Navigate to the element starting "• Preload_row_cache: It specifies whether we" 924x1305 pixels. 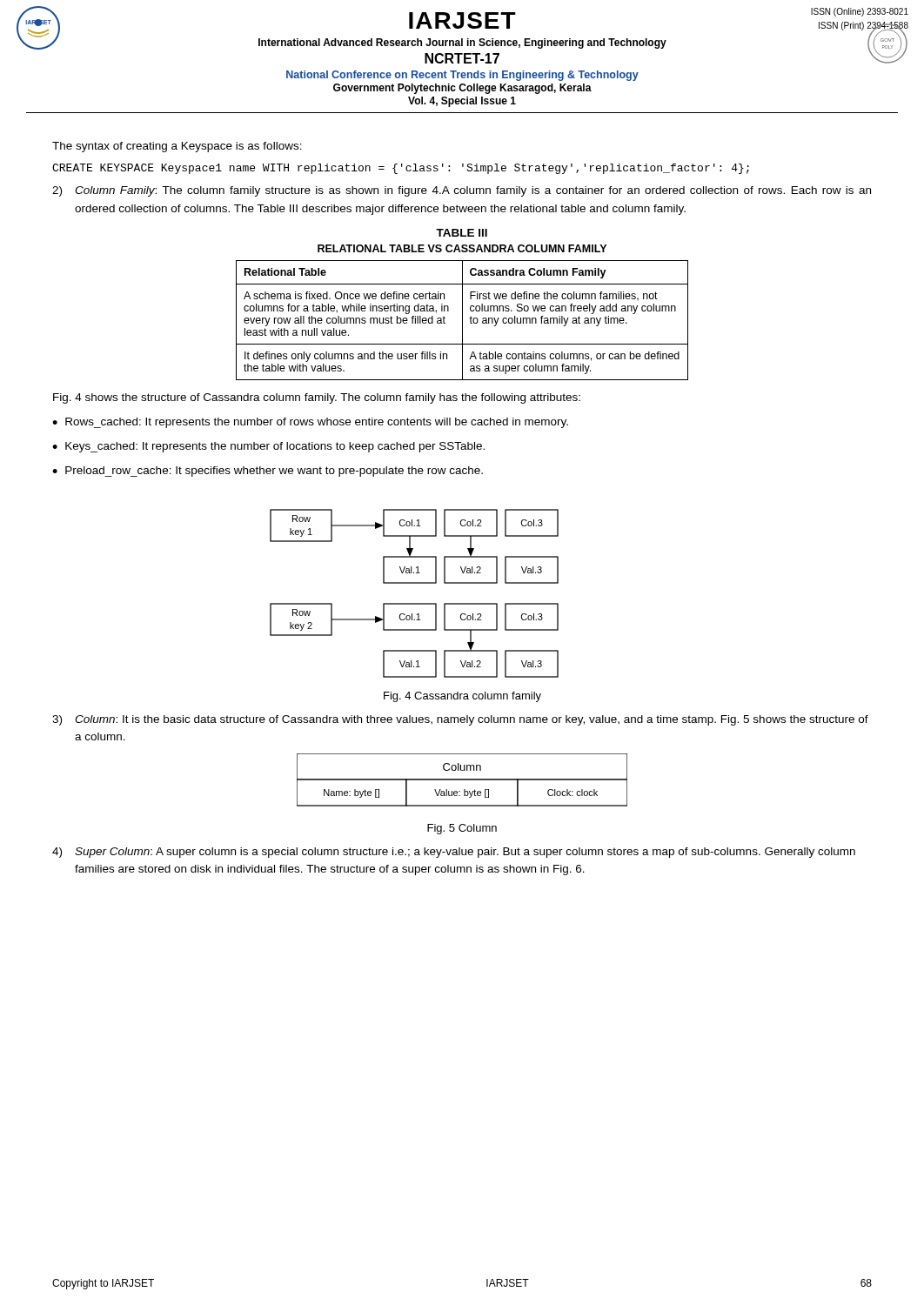[x=268, y=473]
